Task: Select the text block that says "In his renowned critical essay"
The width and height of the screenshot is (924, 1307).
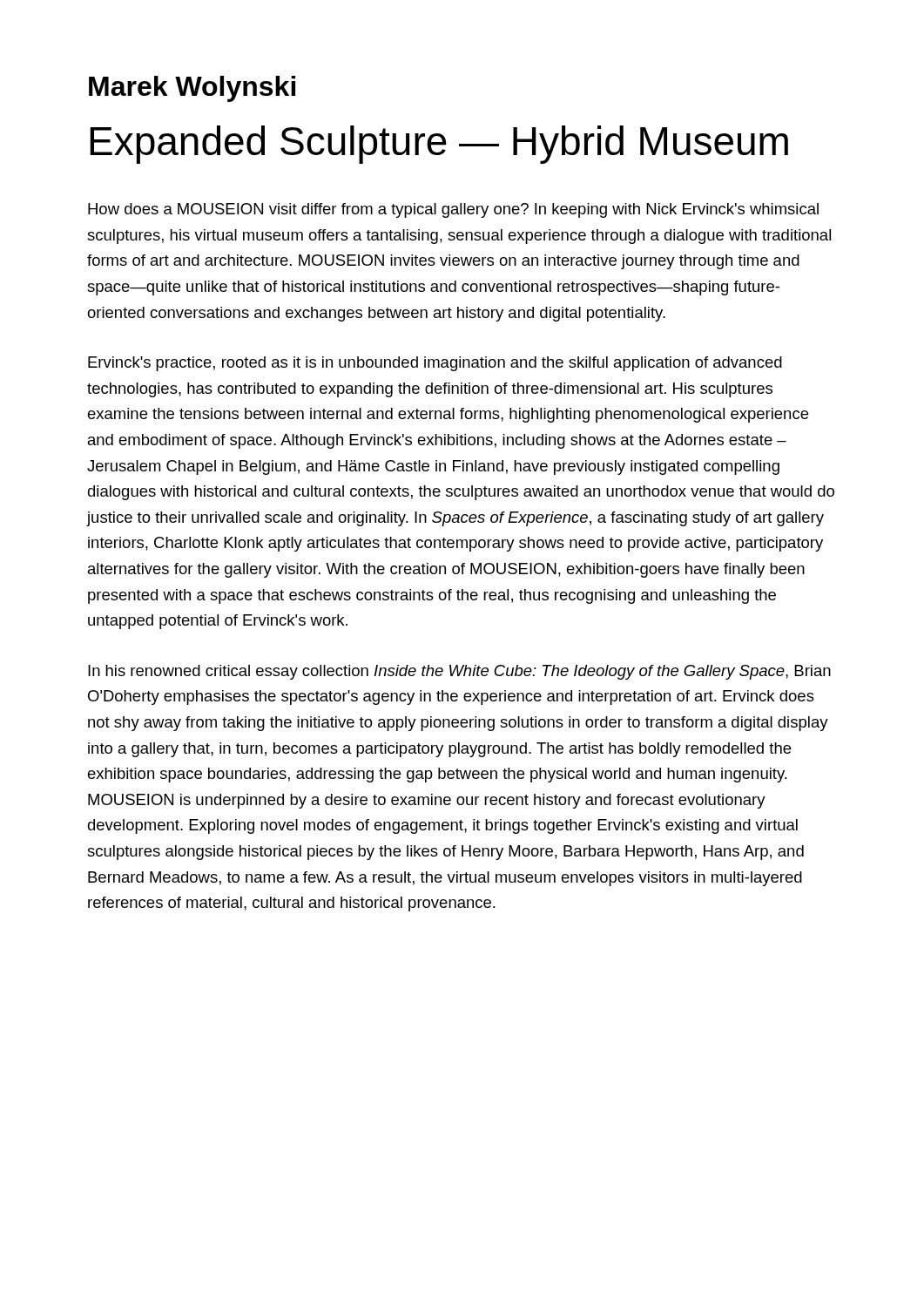Action: point(459,786)
